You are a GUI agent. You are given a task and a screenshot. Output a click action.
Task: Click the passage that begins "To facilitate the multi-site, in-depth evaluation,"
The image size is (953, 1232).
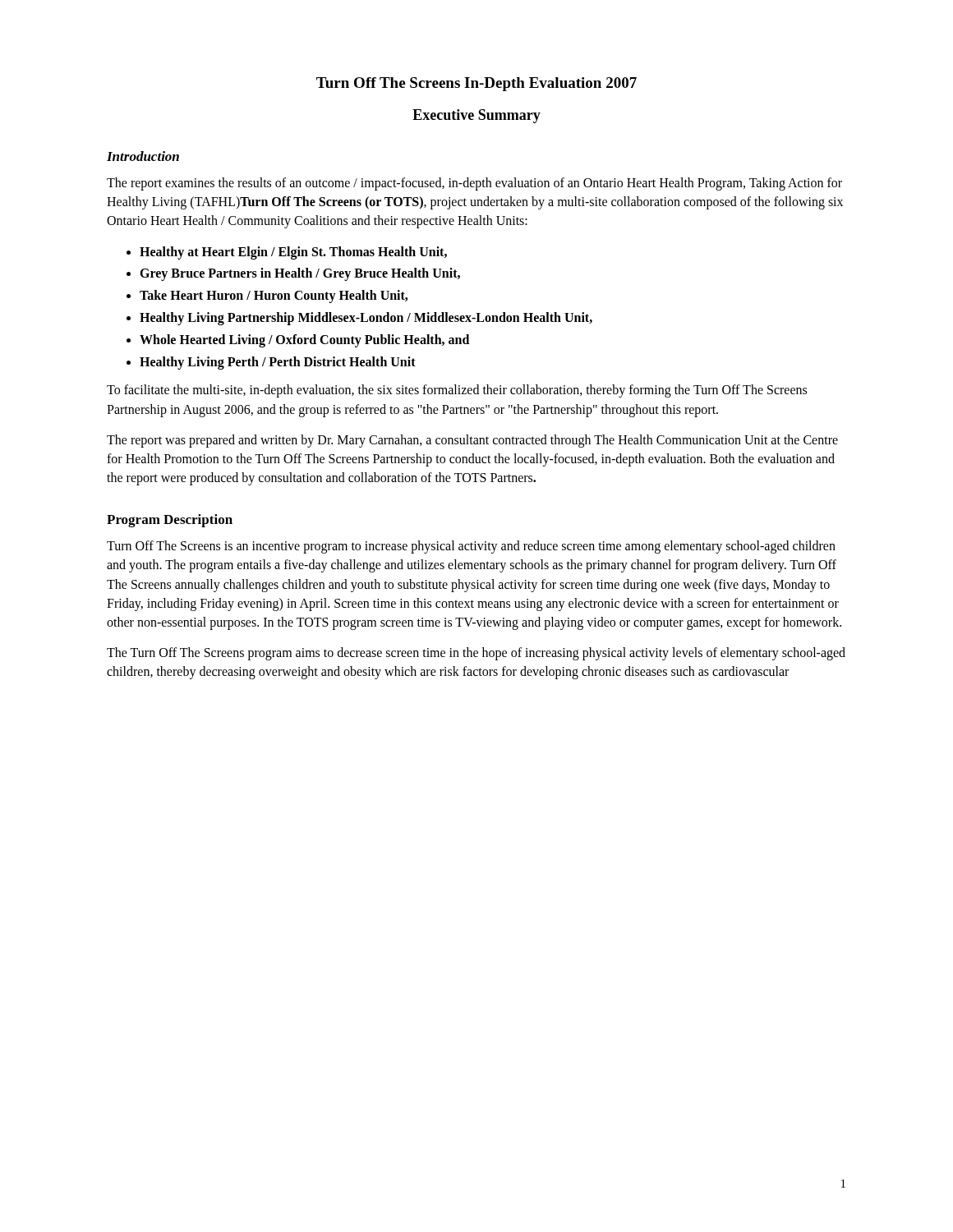pyautogui.click(x=457, y=400)
